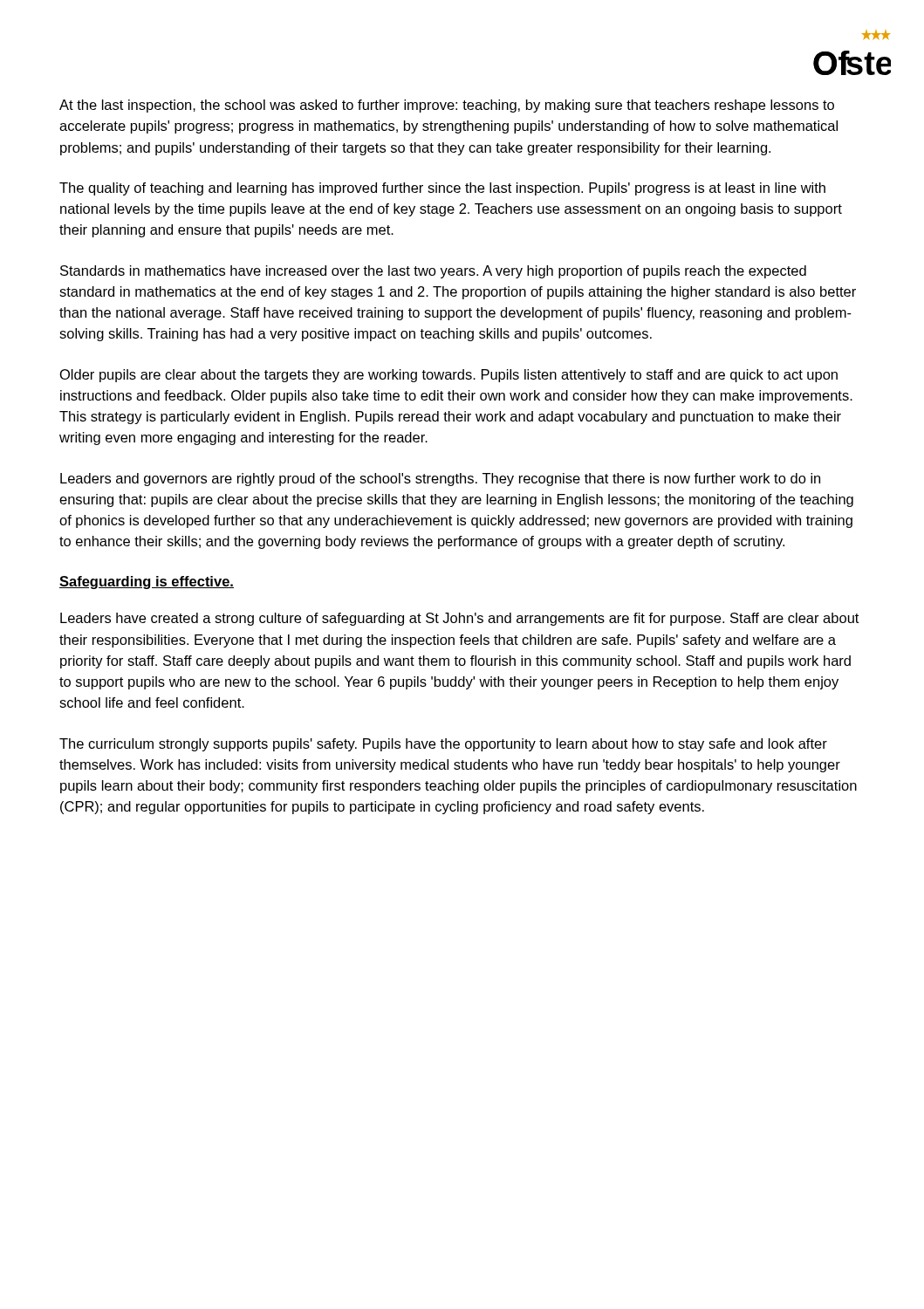Select the passage starting "Standards in mathematics have increased over the last"

click(x=458, y=302)
